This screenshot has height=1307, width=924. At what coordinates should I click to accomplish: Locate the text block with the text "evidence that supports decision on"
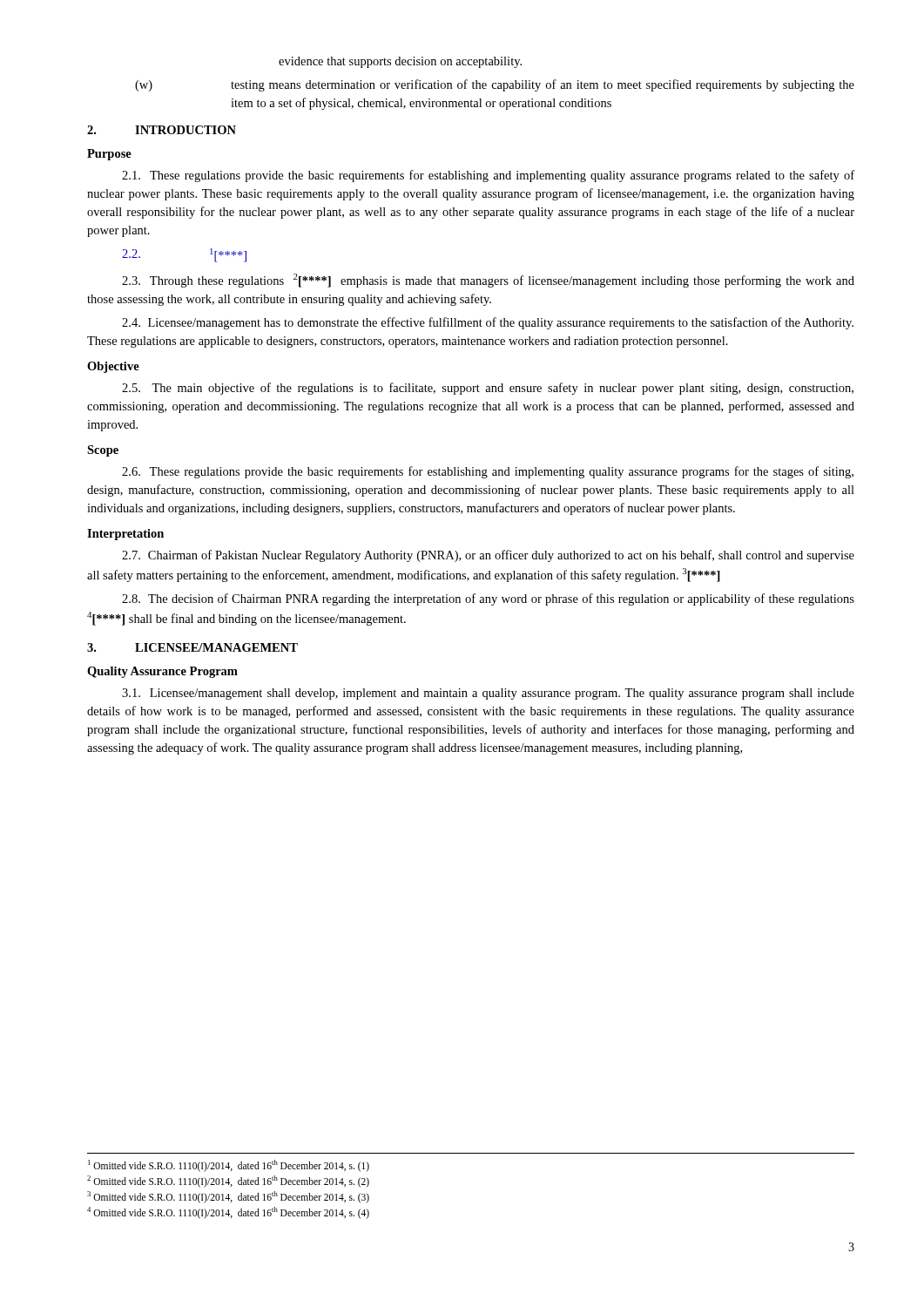(x=401, y=61)
